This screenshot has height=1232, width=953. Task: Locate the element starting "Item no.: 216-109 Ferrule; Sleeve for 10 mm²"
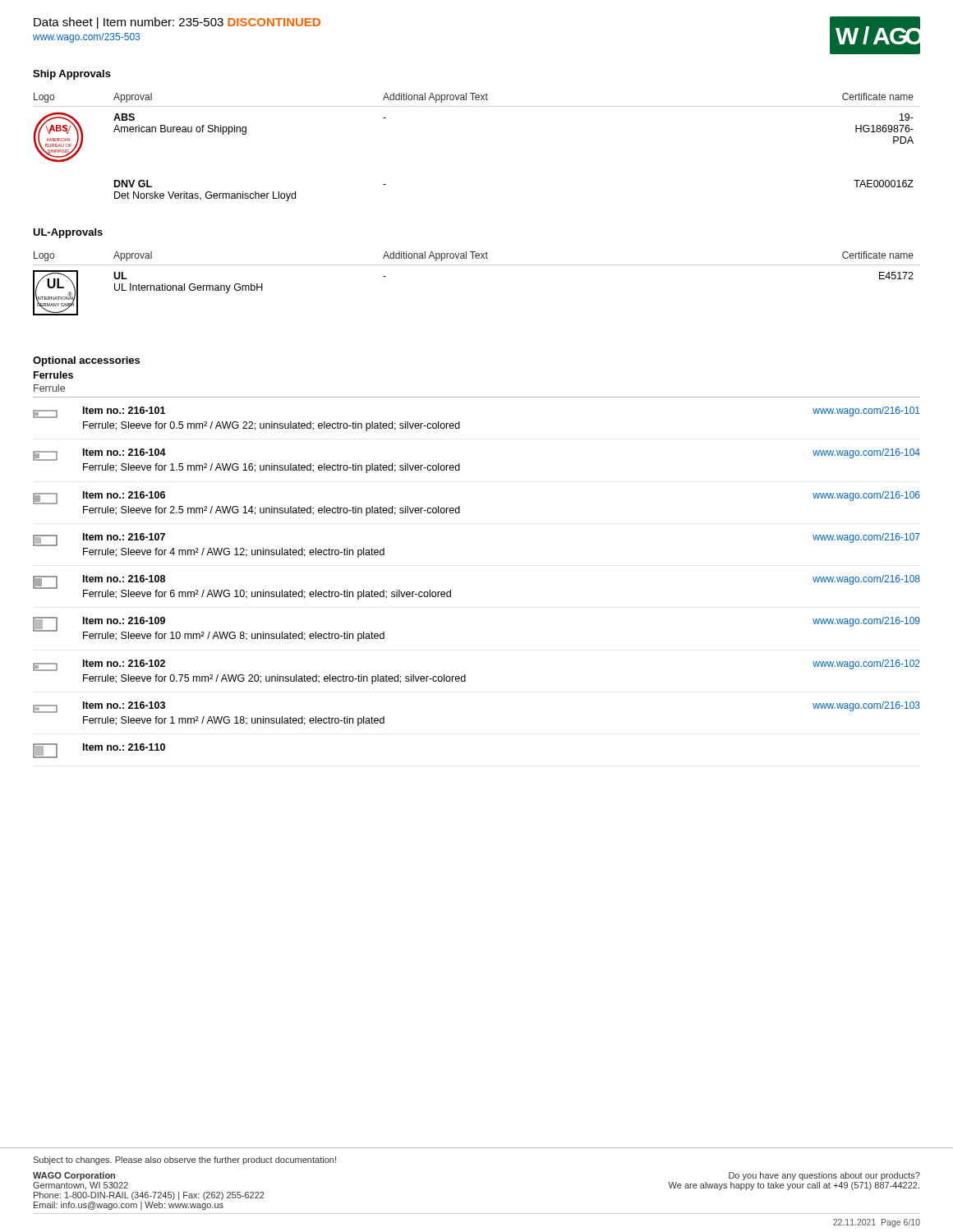click(x=157, y=632)
